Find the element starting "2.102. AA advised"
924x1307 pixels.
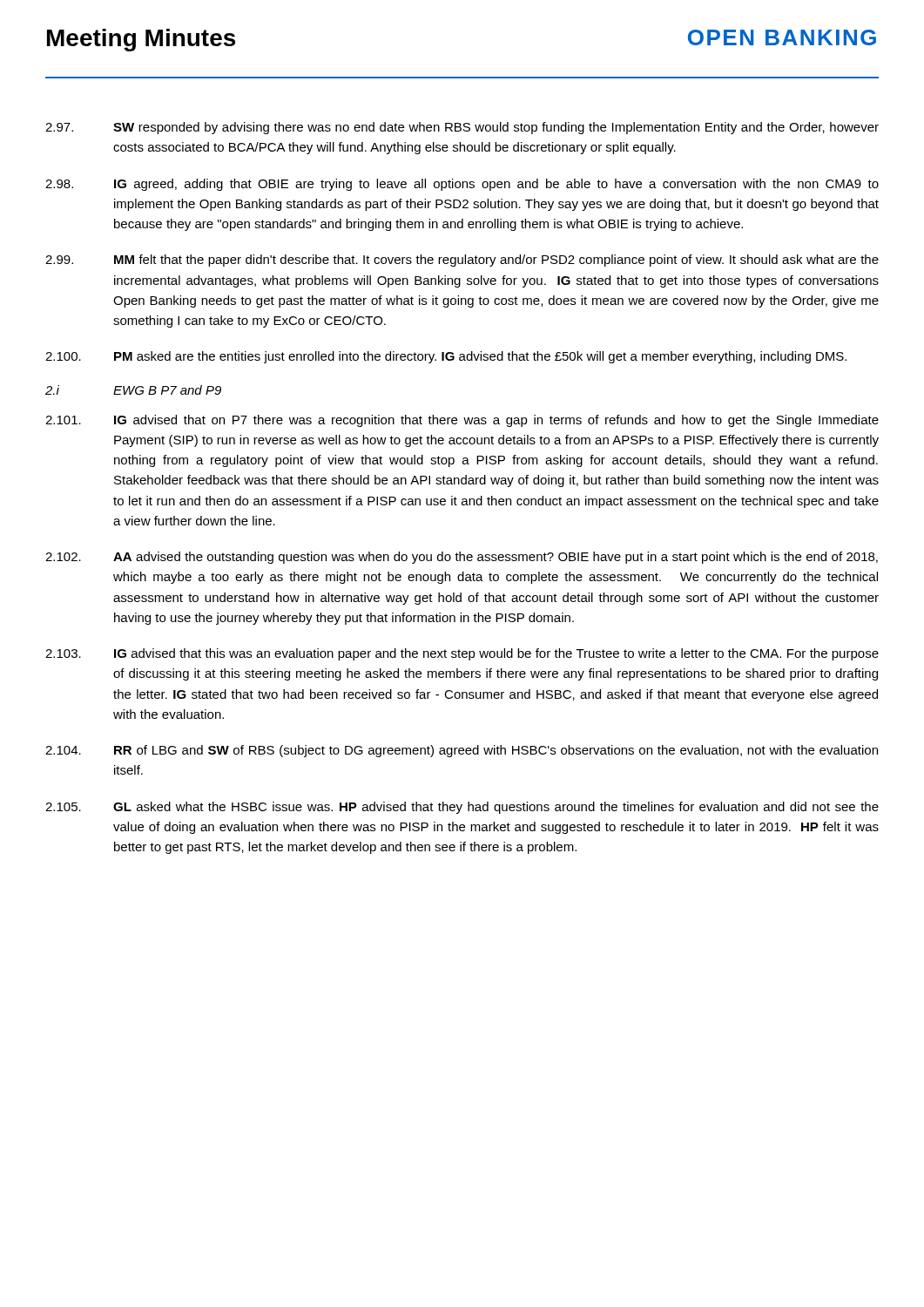tap(462, 587)
